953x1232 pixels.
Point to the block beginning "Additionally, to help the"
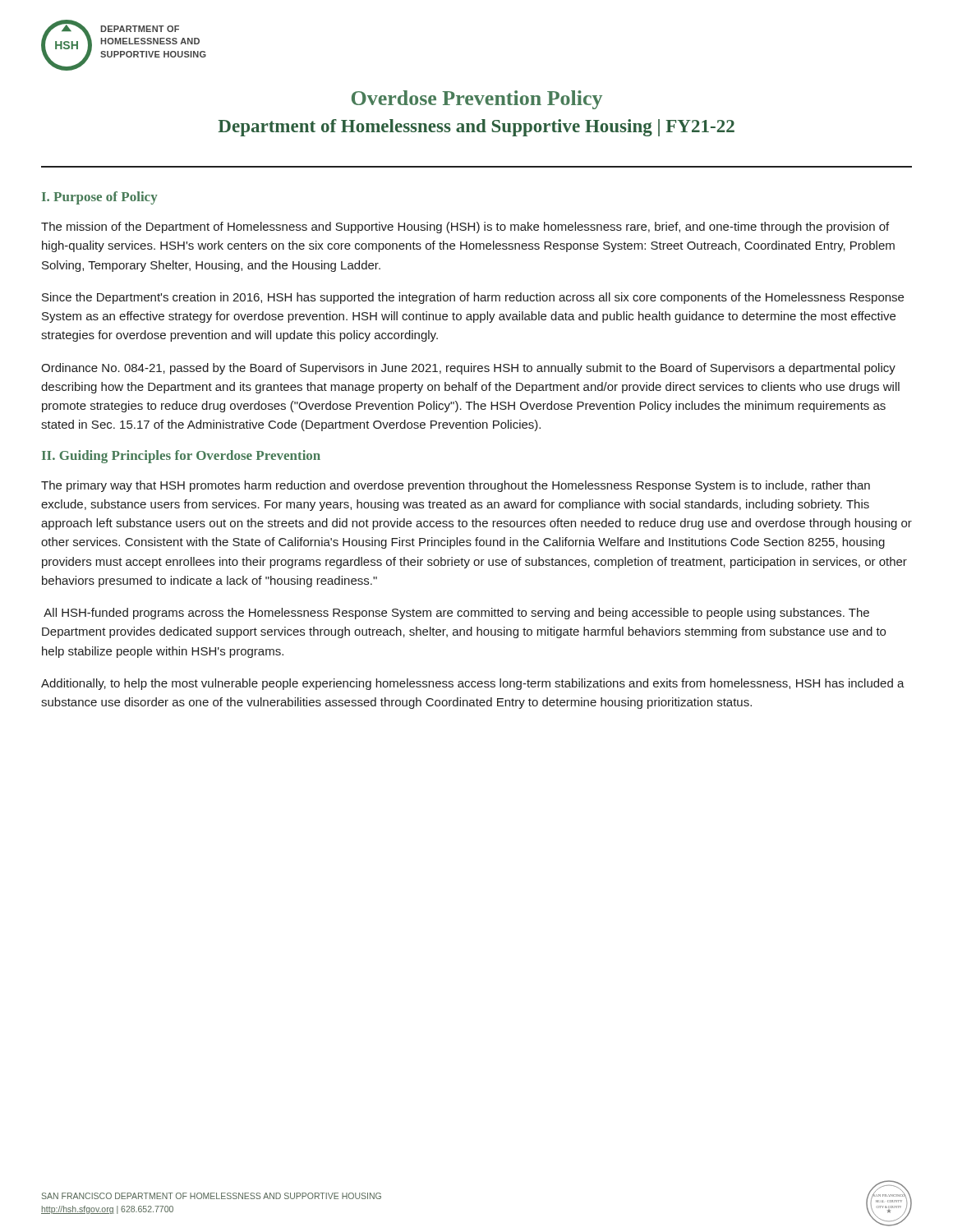coord(476,692)
